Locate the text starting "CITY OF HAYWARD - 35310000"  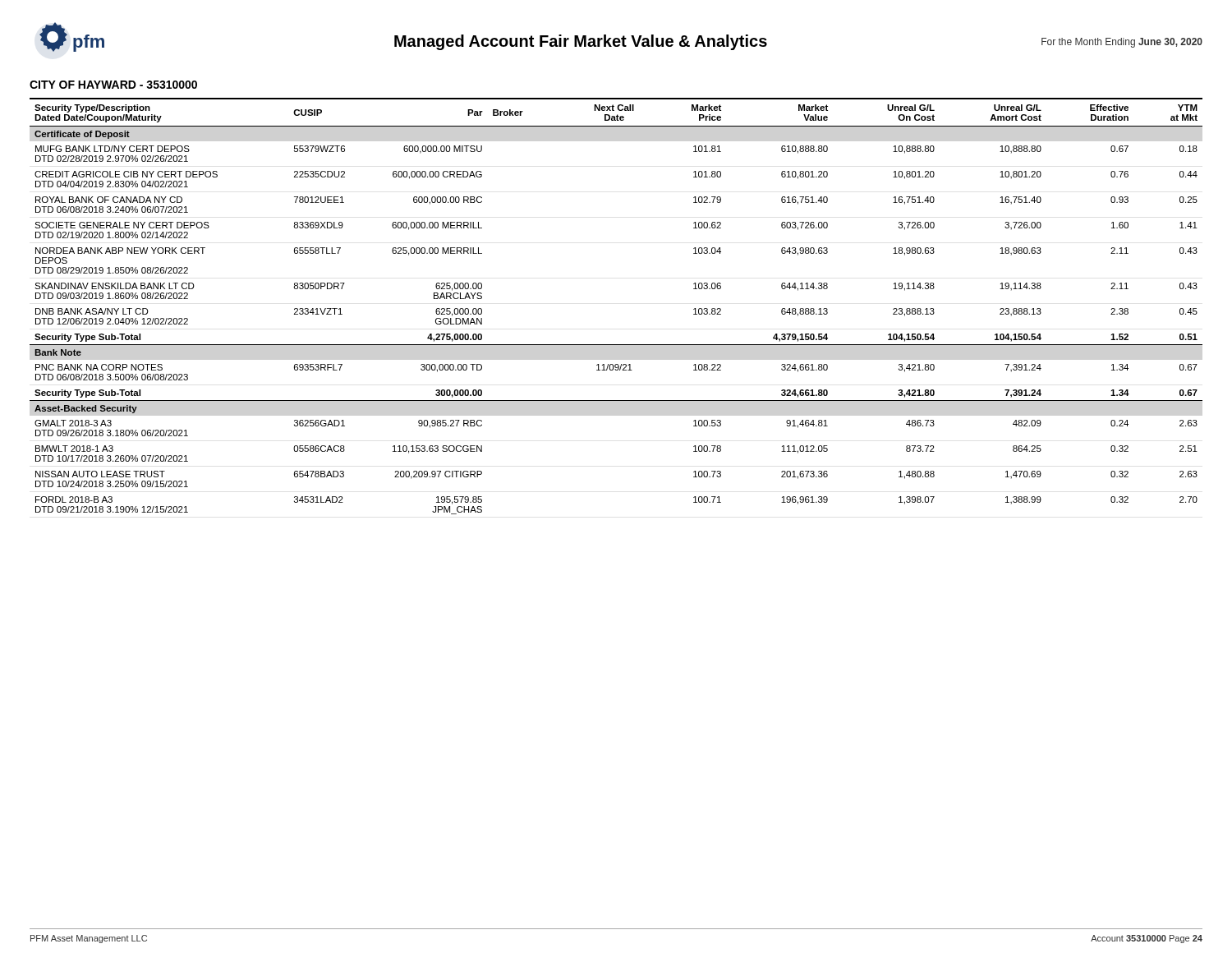114,85
